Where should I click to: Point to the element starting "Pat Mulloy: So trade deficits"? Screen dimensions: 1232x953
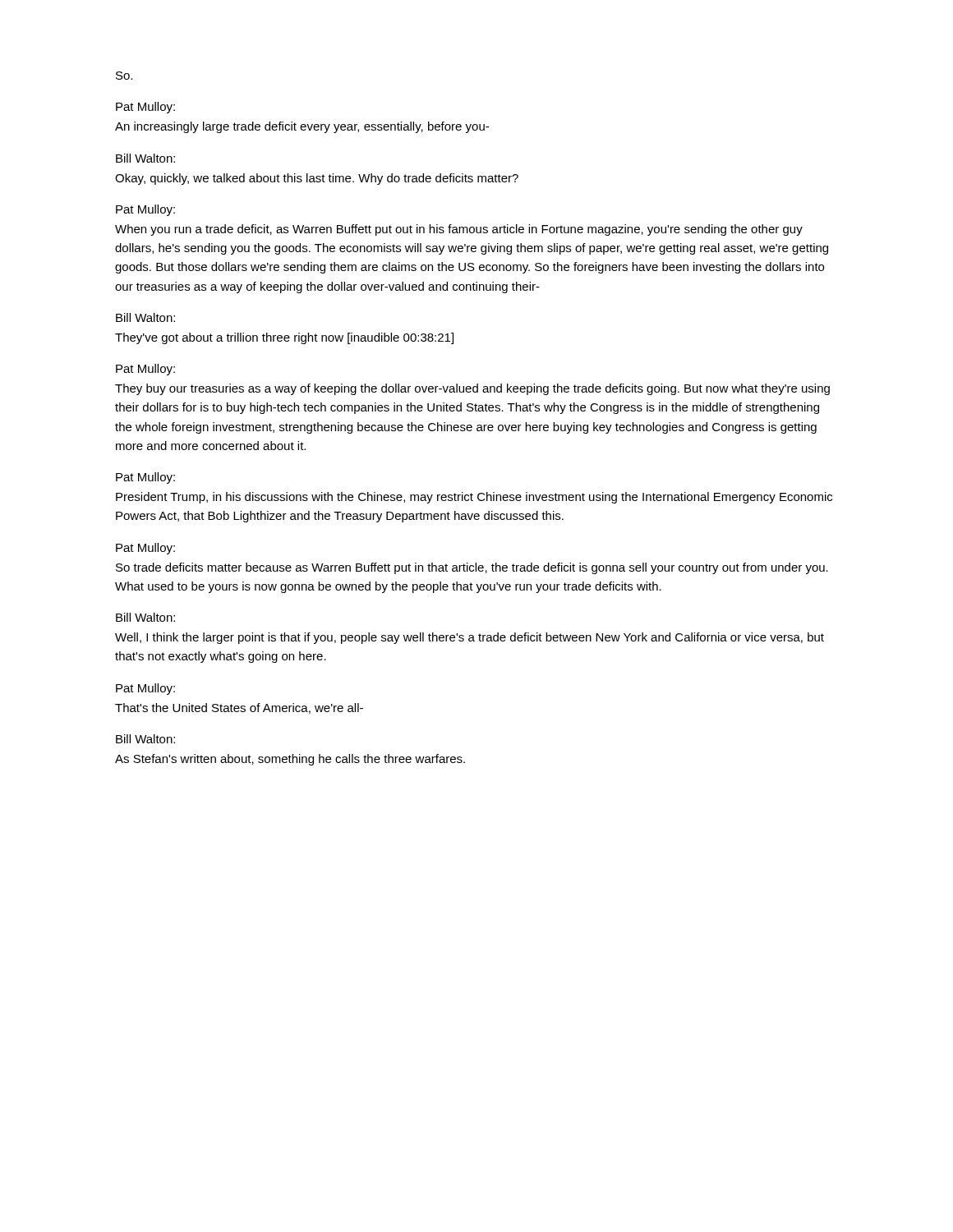pos(476,568)
